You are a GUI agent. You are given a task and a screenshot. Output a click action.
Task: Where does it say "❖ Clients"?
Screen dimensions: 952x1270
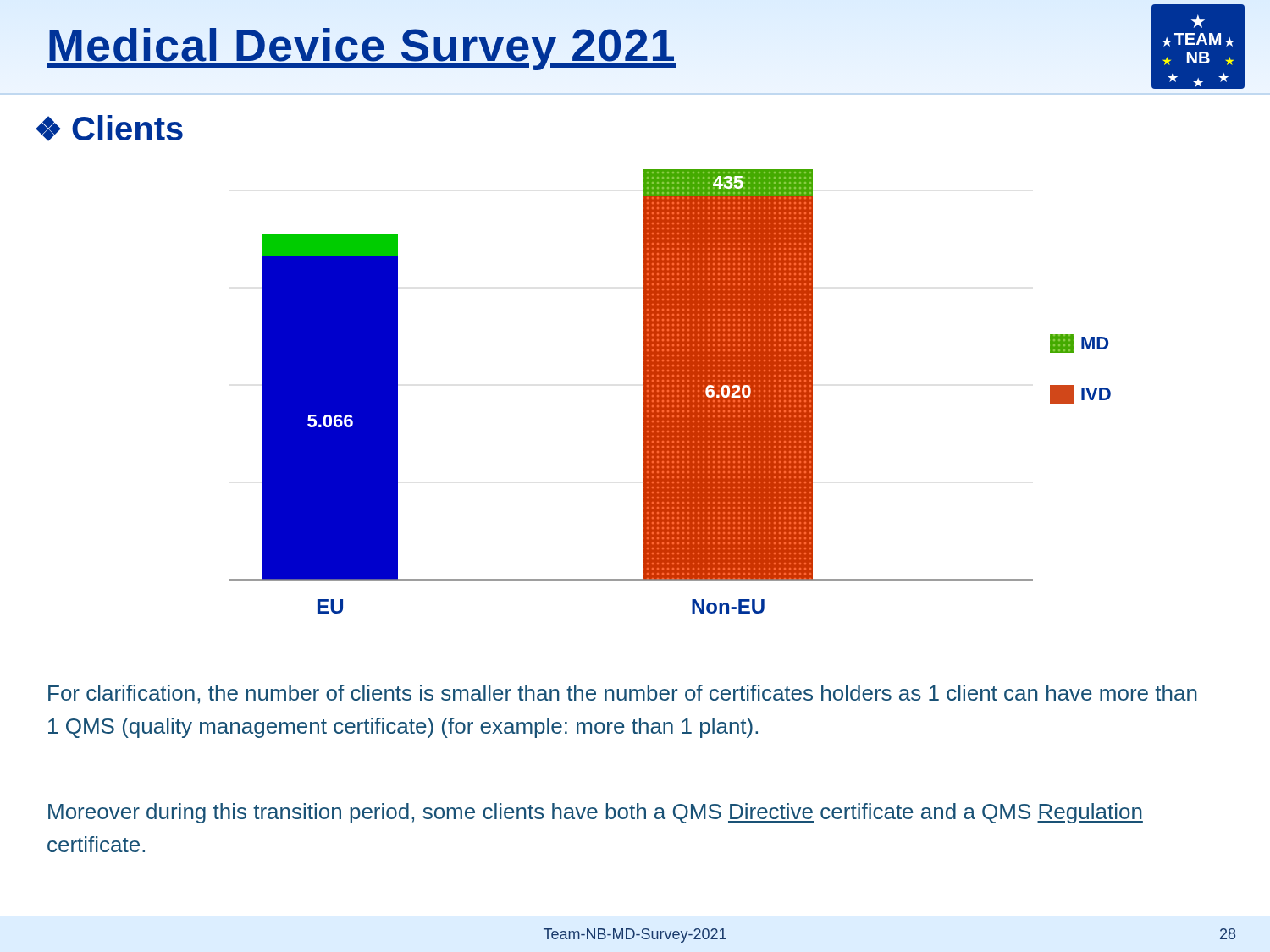click(x=109, y=129)
